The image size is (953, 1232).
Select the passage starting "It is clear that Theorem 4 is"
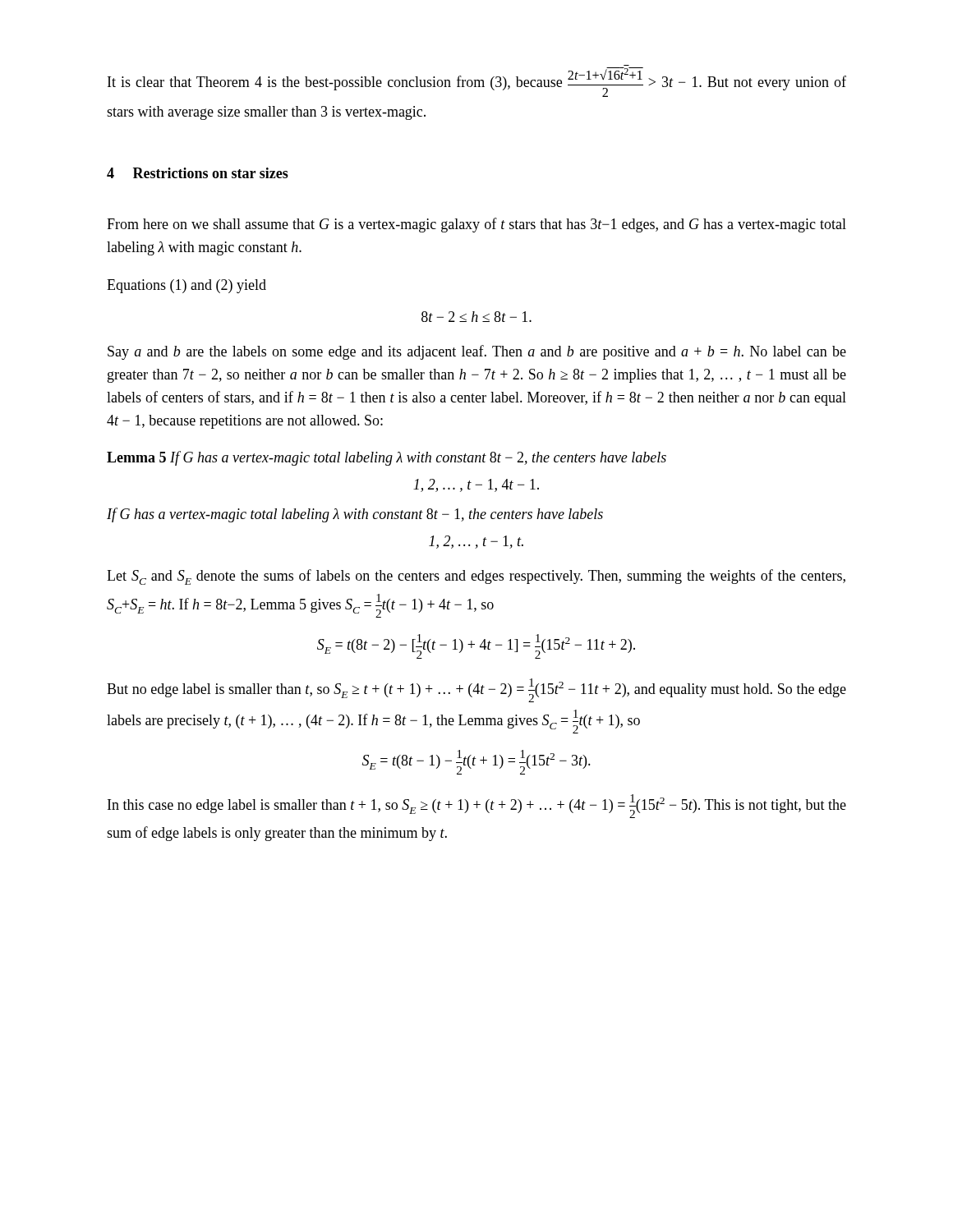[x=476, y=93]
